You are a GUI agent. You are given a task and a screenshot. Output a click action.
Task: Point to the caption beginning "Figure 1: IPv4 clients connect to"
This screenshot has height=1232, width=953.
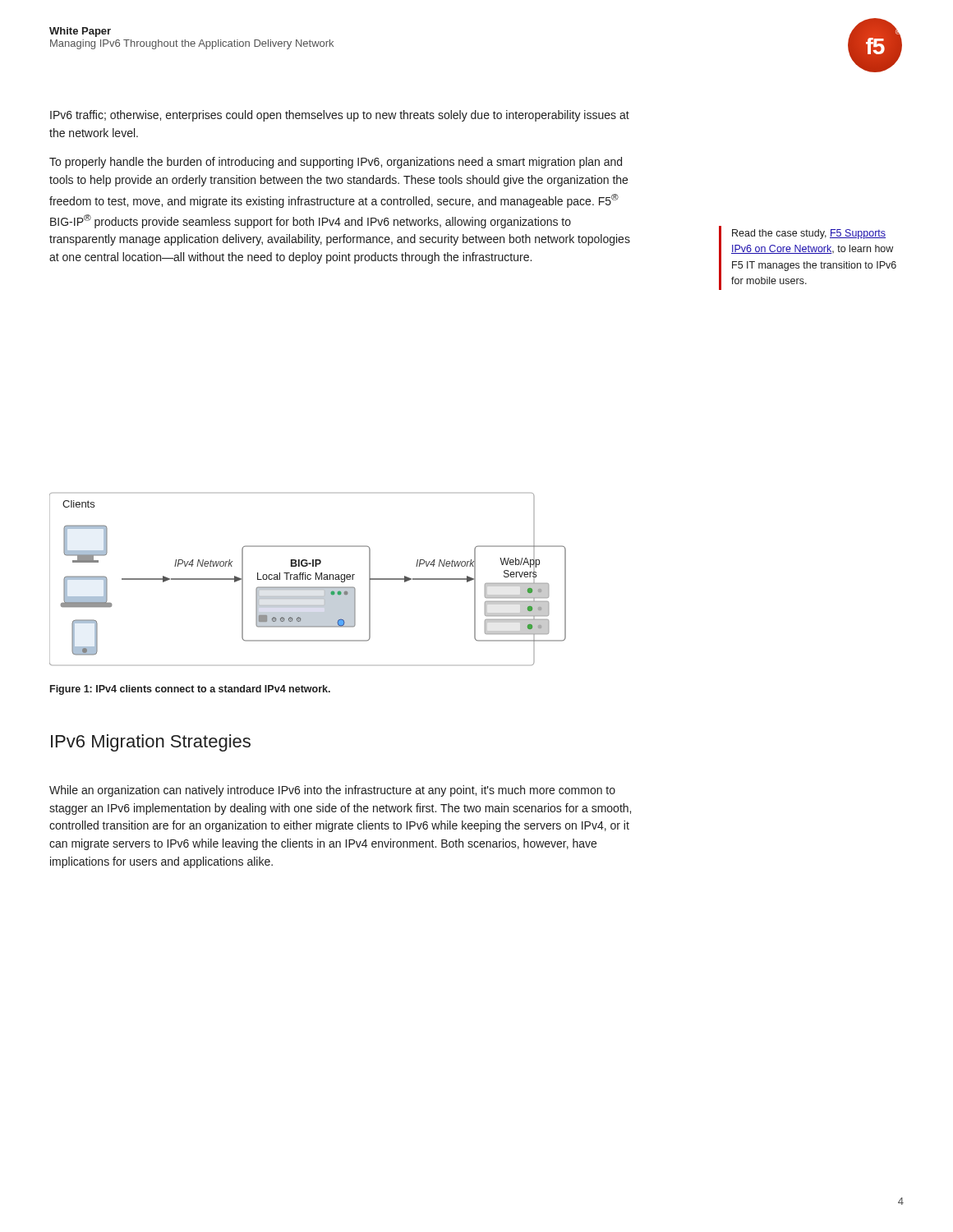341,690
